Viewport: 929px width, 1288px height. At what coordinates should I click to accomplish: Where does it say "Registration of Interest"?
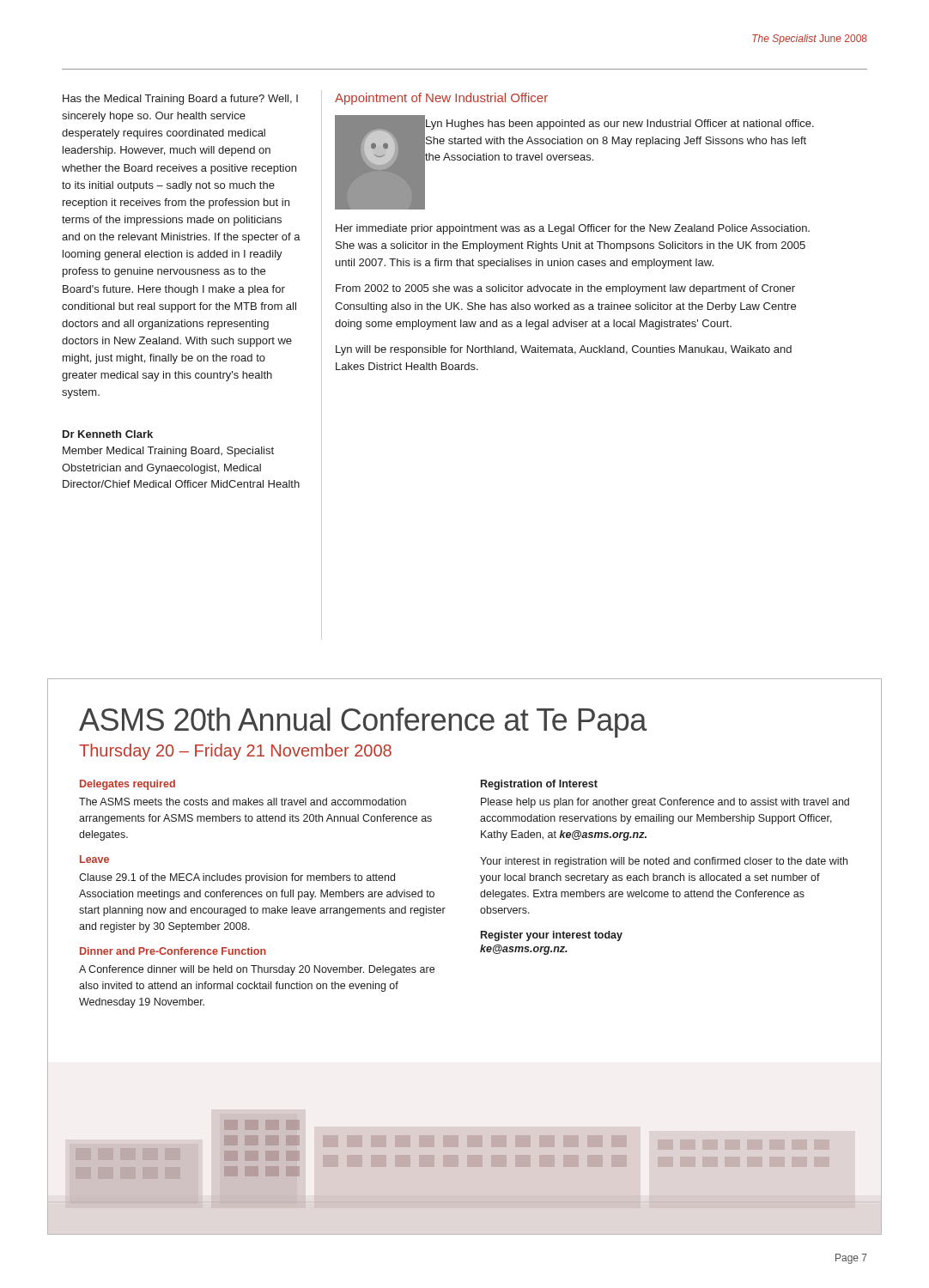point(539,785)
